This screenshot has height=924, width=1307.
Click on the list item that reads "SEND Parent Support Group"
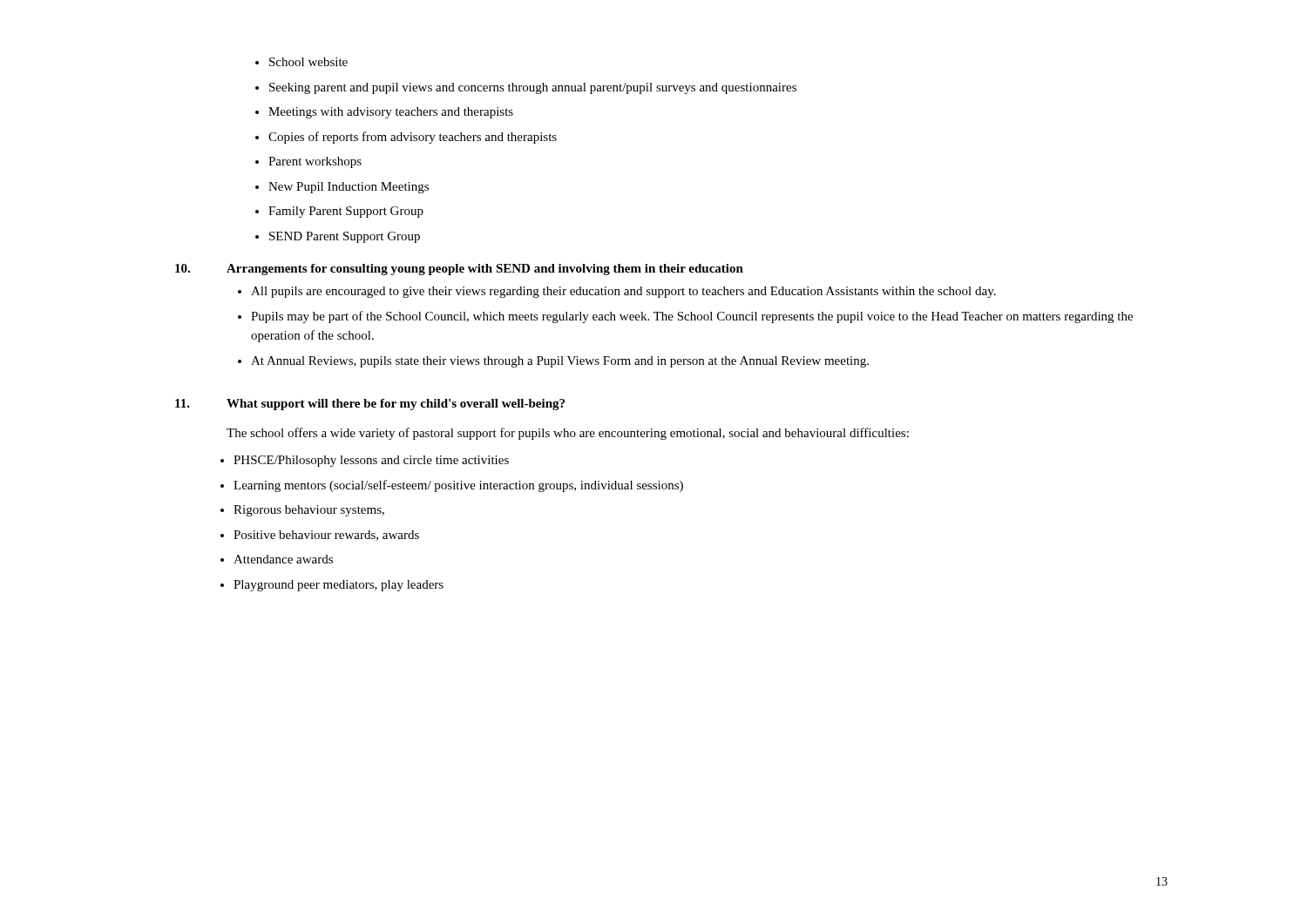point(338,237)
